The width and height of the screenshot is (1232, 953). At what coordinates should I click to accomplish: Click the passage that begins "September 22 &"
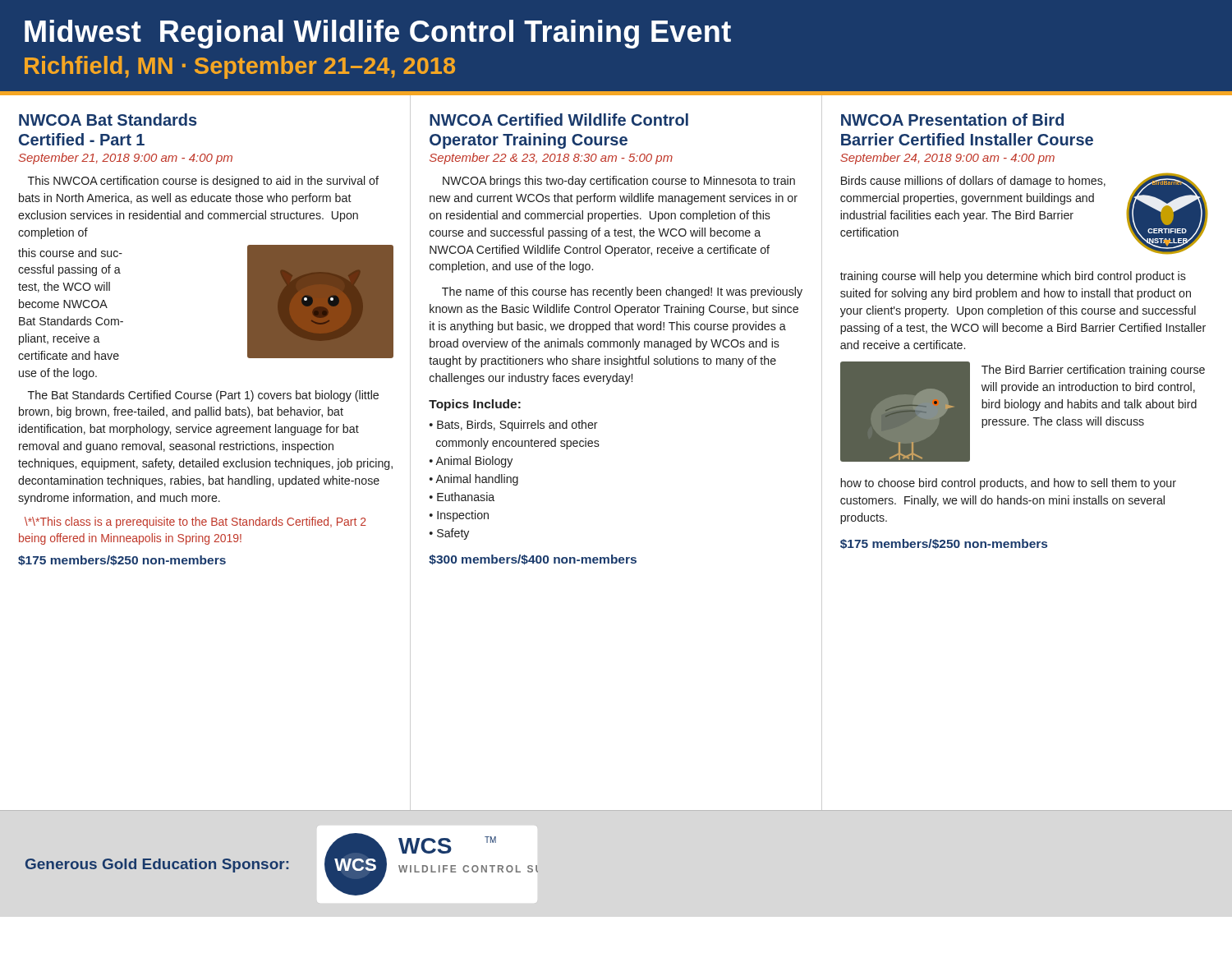point(551,157)
